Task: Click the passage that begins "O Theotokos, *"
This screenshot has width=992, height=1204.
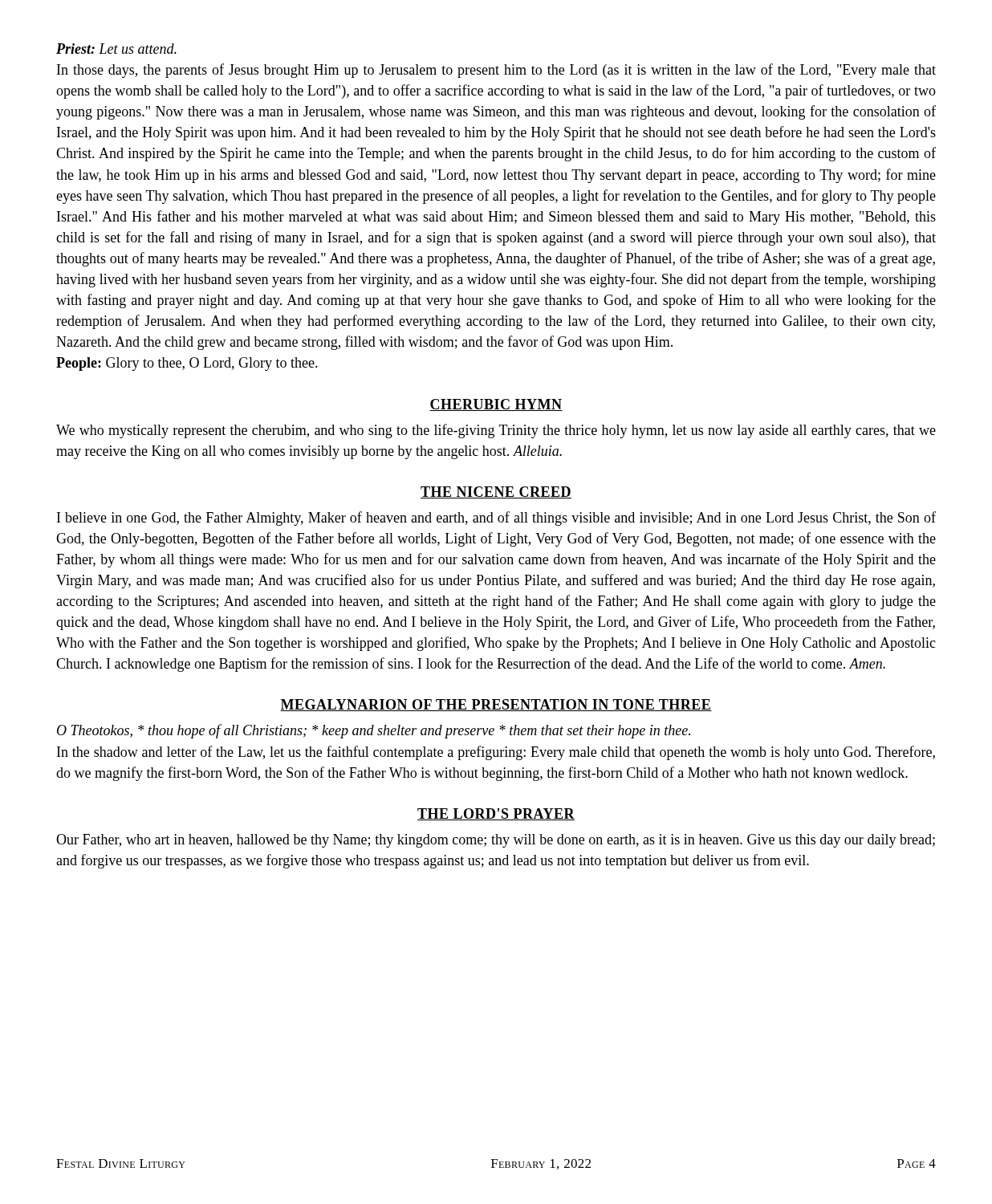Action: (496, 752)
